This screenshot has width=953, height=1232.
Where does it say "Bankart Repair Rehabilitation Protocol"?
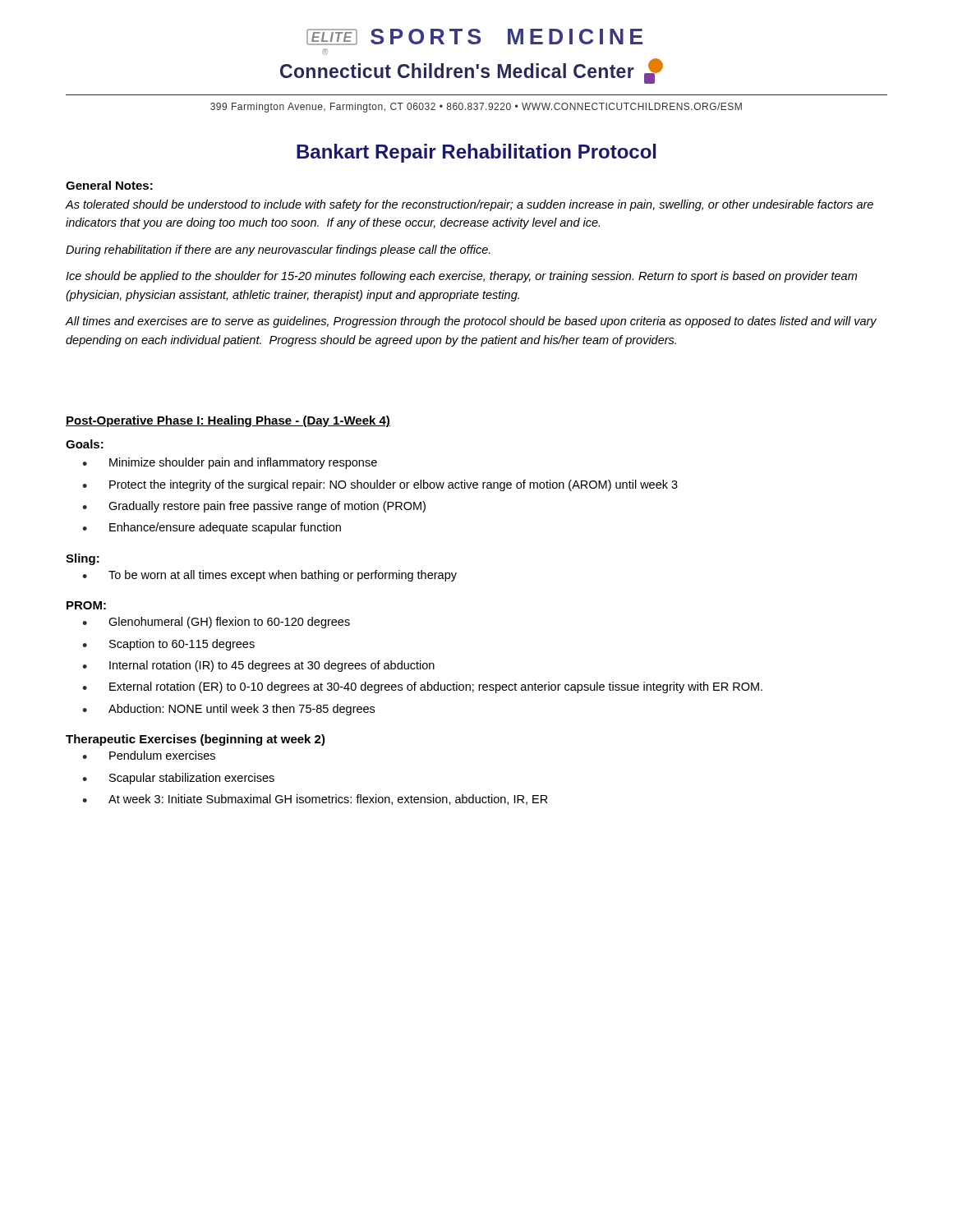[476, 152]
